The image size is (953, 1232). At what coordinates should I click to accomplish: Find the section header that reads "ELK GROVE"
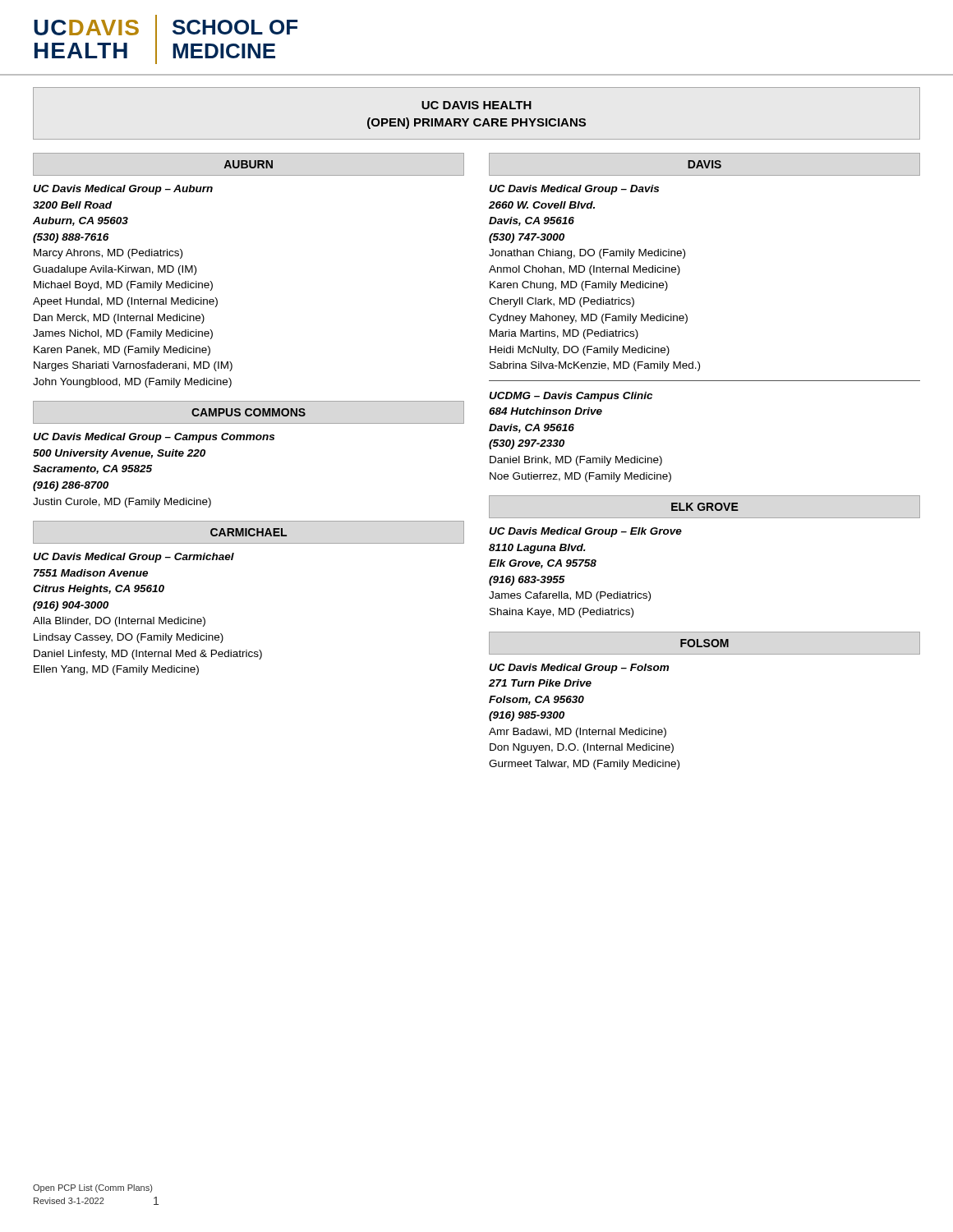point(705,507)
